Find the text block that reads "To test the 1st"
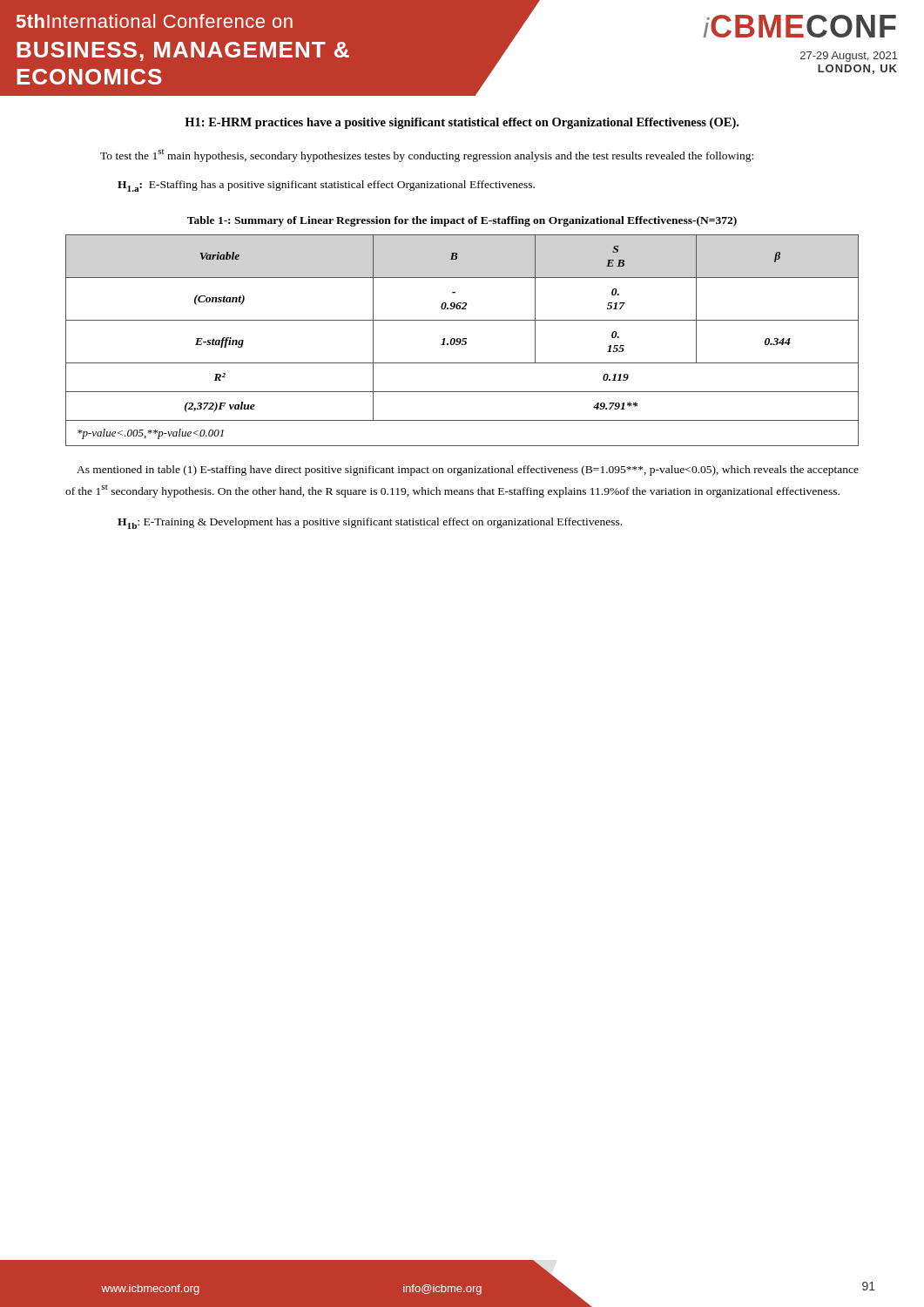Viewport: 924px width, 1307px height. [427, 153]
